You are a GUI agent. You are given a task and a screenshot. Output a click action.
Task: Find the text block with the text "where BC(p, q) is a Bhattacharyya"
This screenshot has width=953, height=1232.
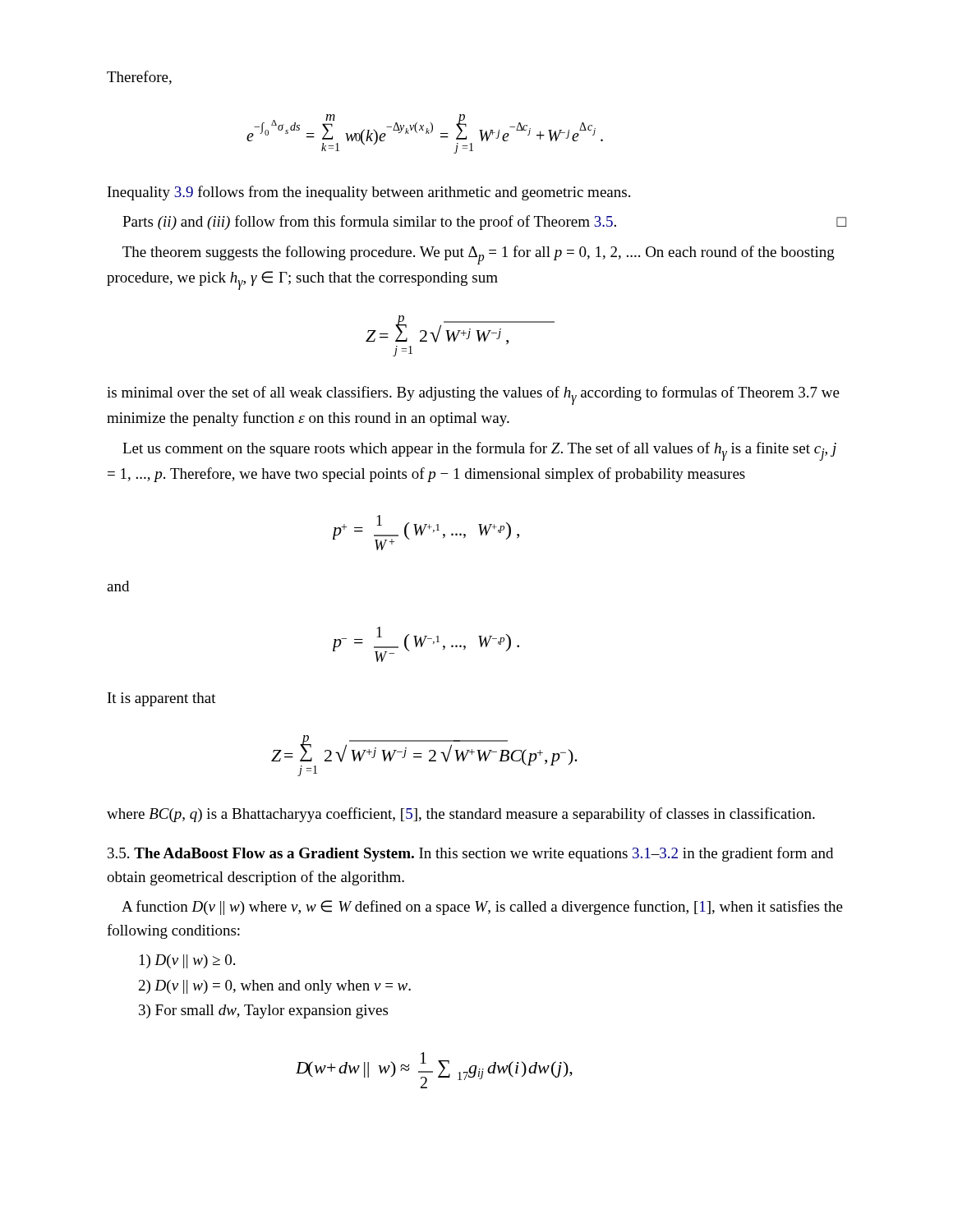(461, 813)
